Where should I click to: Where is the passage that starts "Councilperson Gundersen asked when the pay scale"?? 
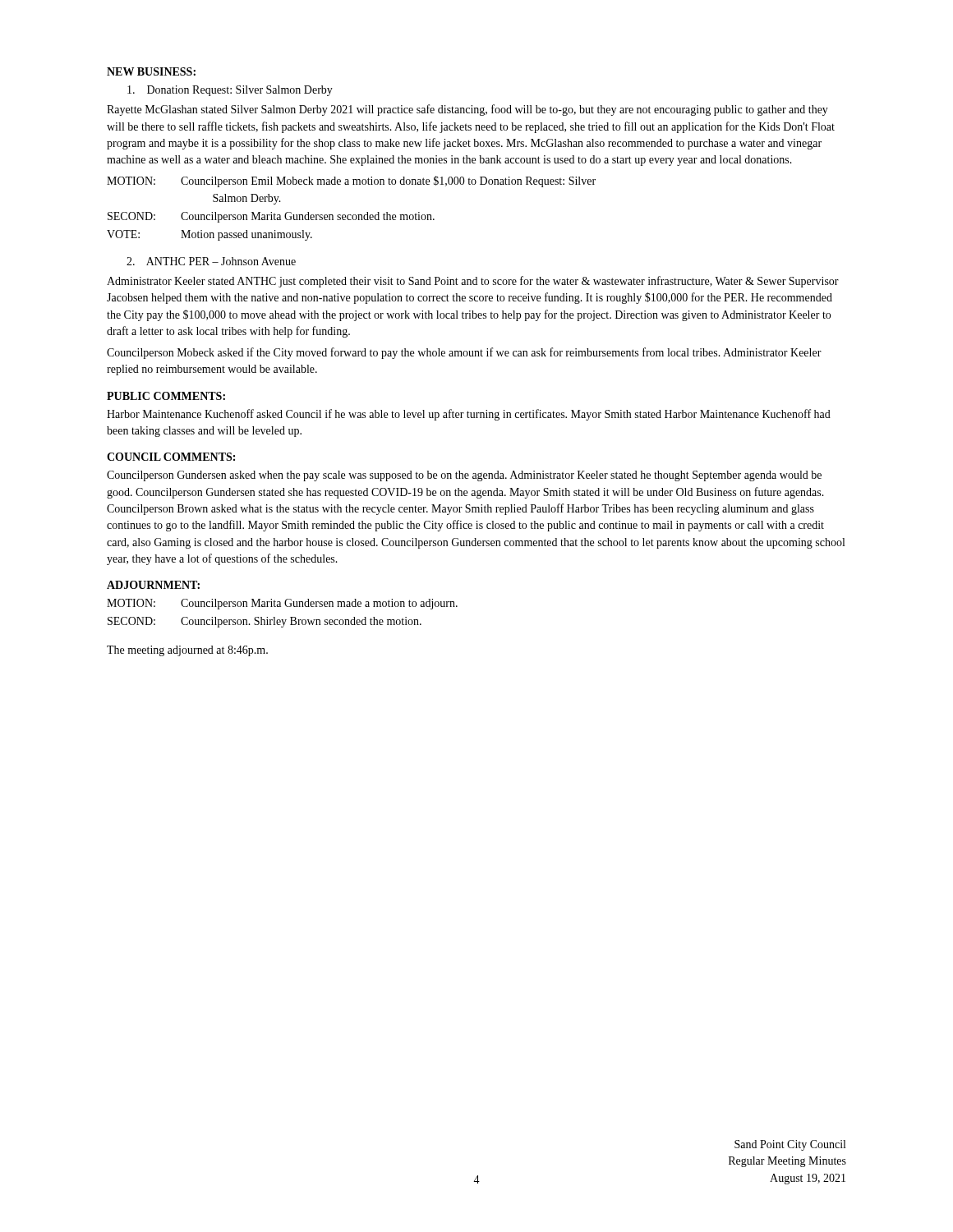476,517
